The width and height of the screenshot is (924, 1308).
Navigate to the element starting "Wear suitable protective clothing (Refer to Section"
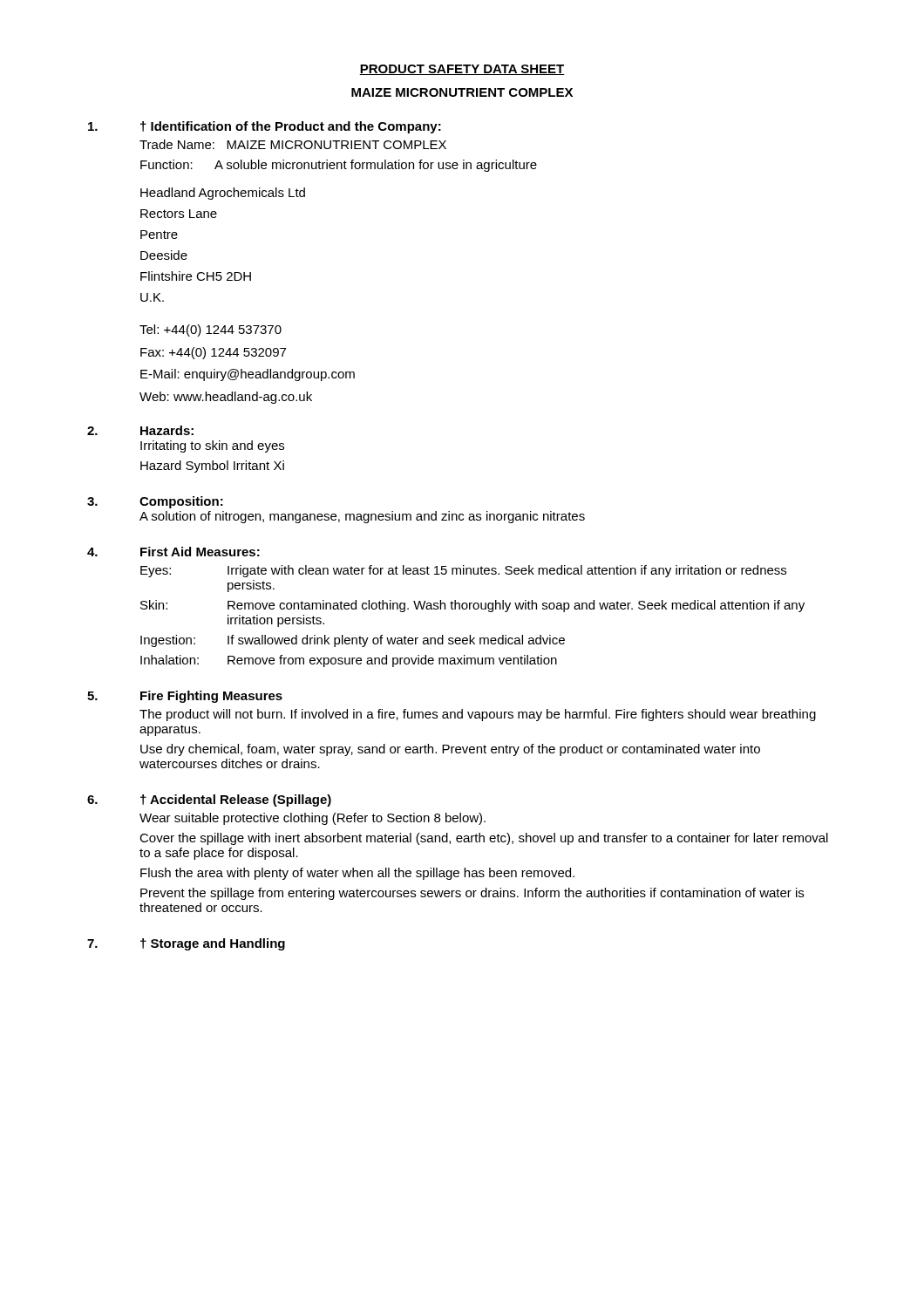pyautogui.click(x=488, y=862)
